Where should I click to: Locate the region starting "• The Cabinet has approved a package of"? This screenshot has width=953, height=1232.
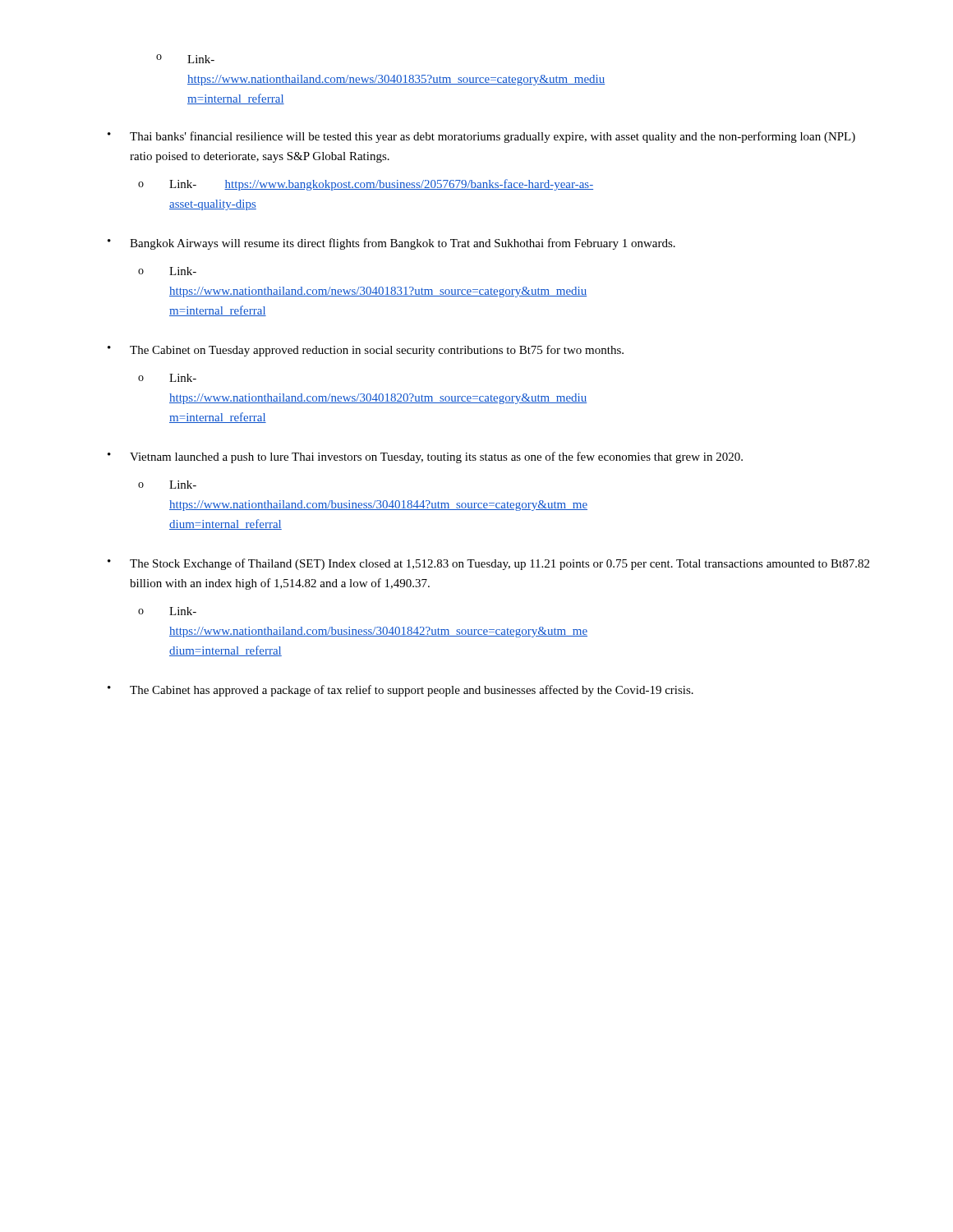pos(489,690)
